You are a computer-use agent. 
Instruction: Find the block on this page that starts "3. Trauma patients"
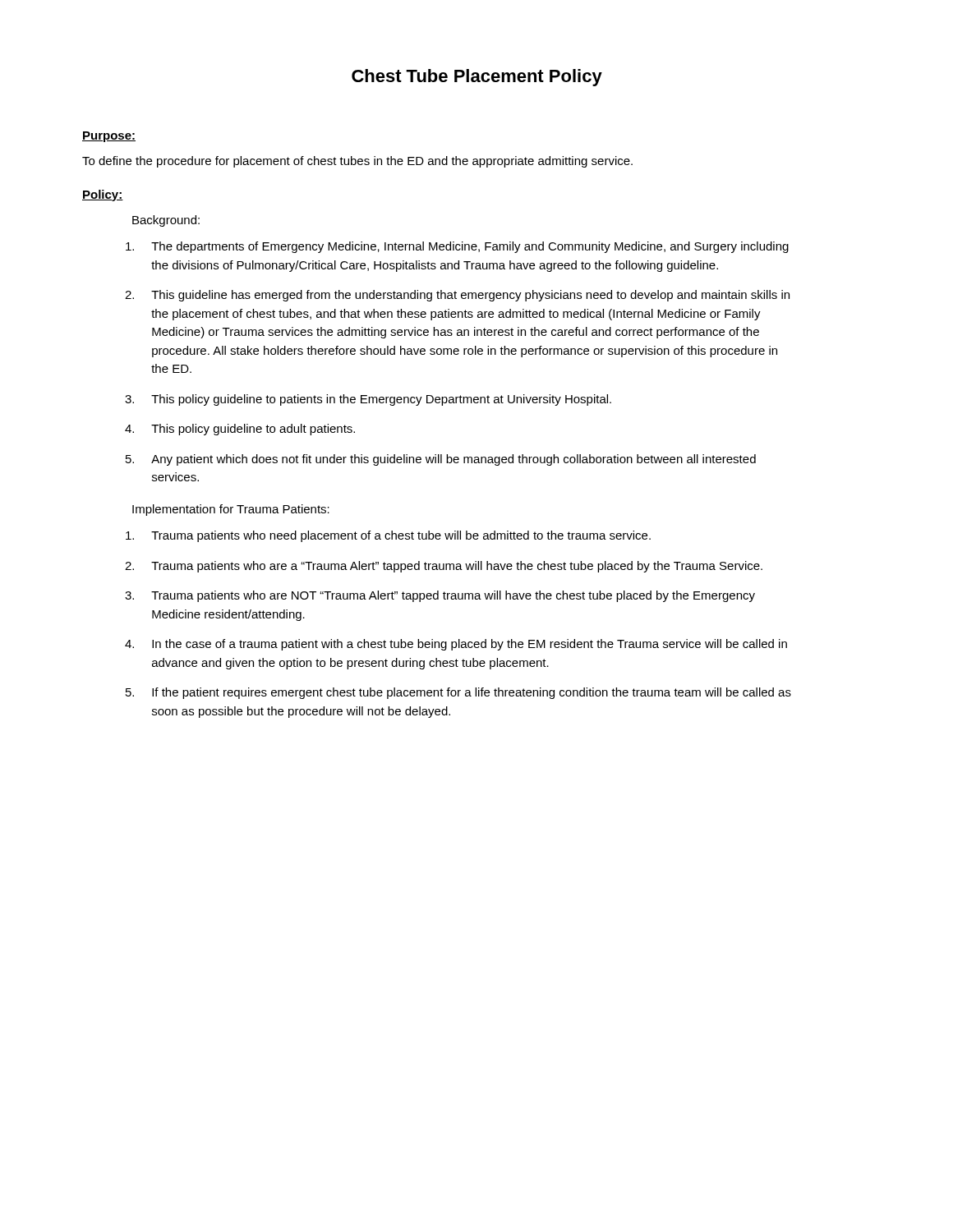474,605
